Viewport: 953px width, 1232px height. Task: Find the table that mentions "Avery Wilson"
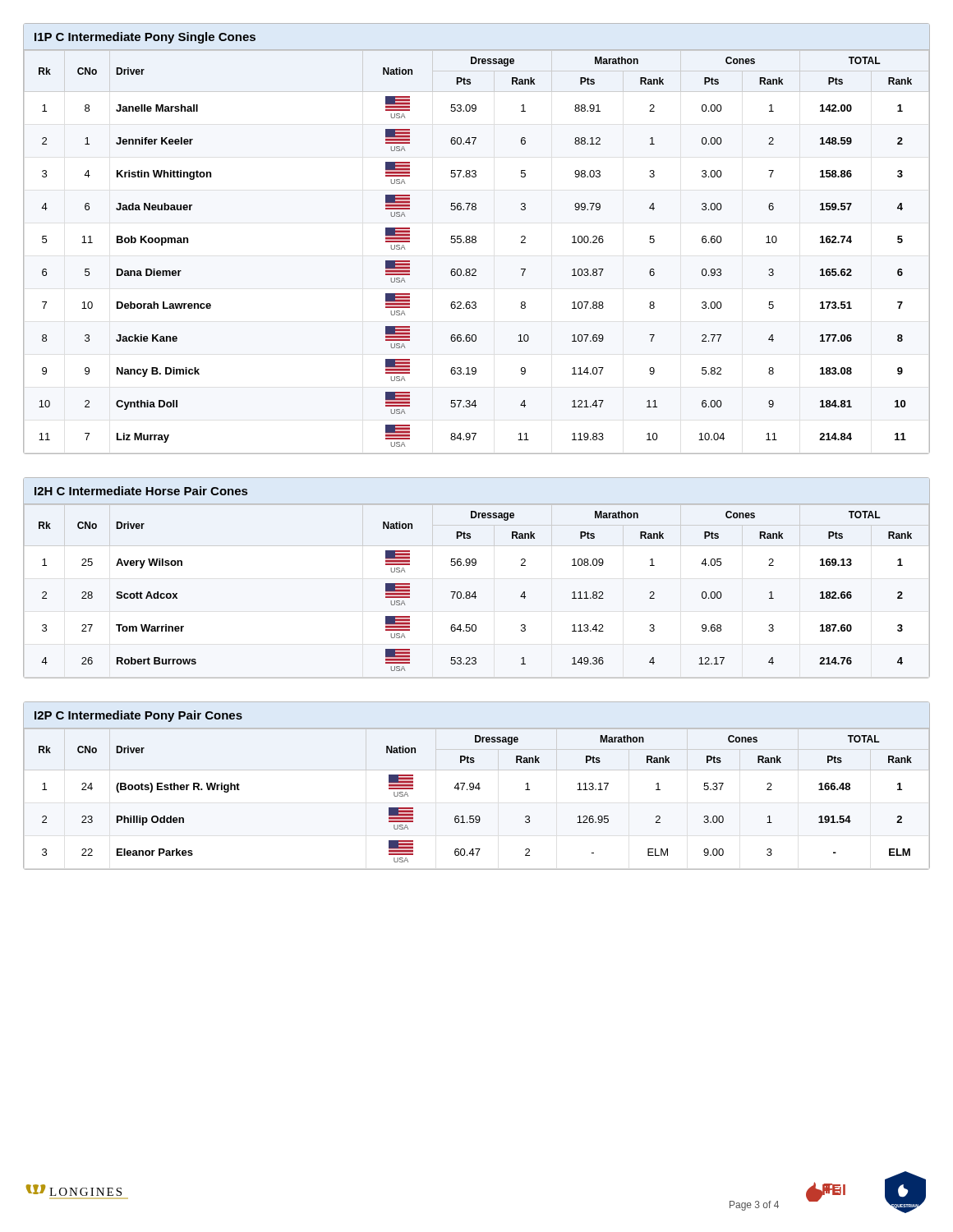pos(476,591)
